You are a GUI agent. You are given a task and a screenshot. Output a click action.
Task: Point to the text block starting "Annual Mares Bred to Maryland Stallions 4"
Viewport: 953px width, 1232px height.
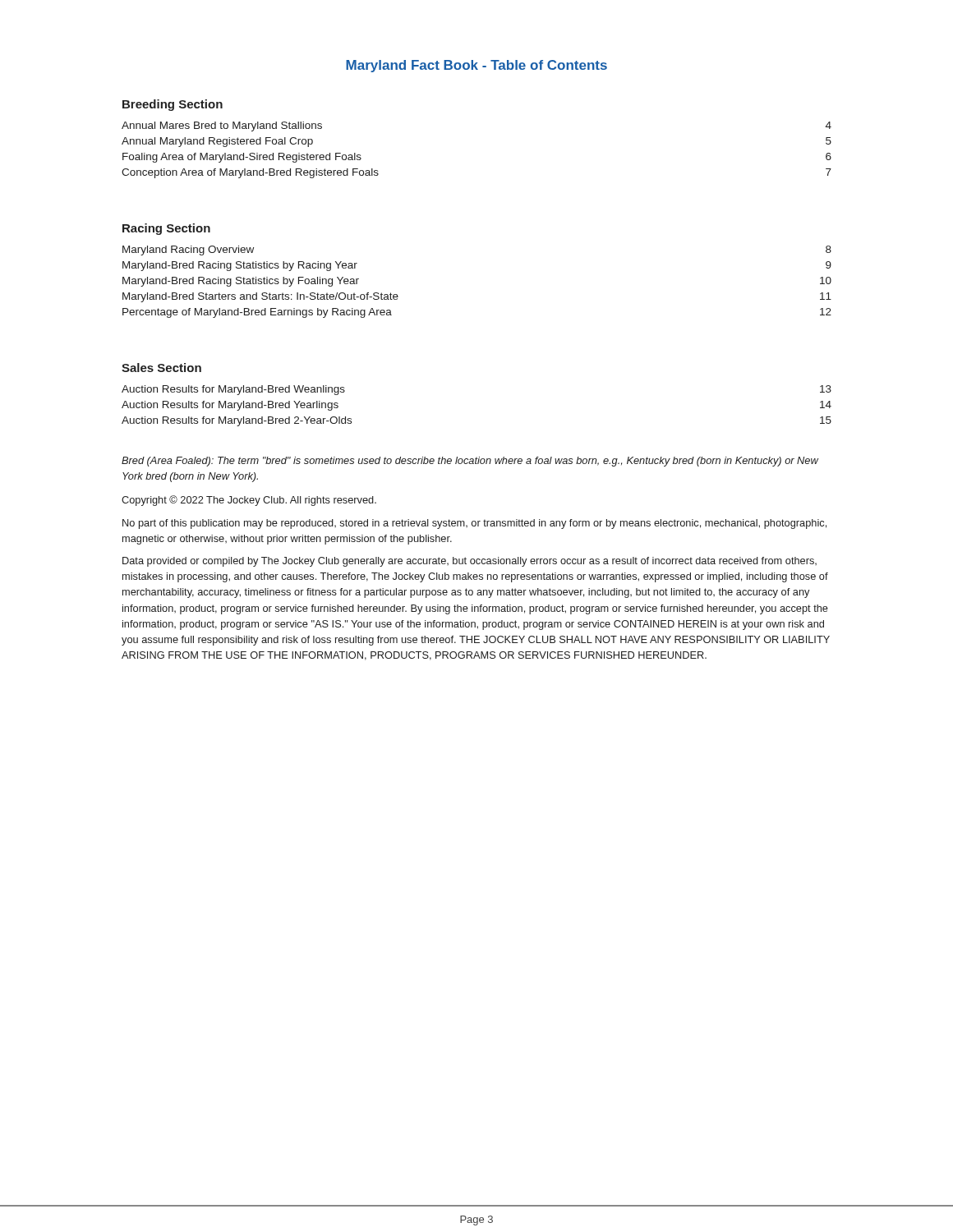[x=224, y=126]
